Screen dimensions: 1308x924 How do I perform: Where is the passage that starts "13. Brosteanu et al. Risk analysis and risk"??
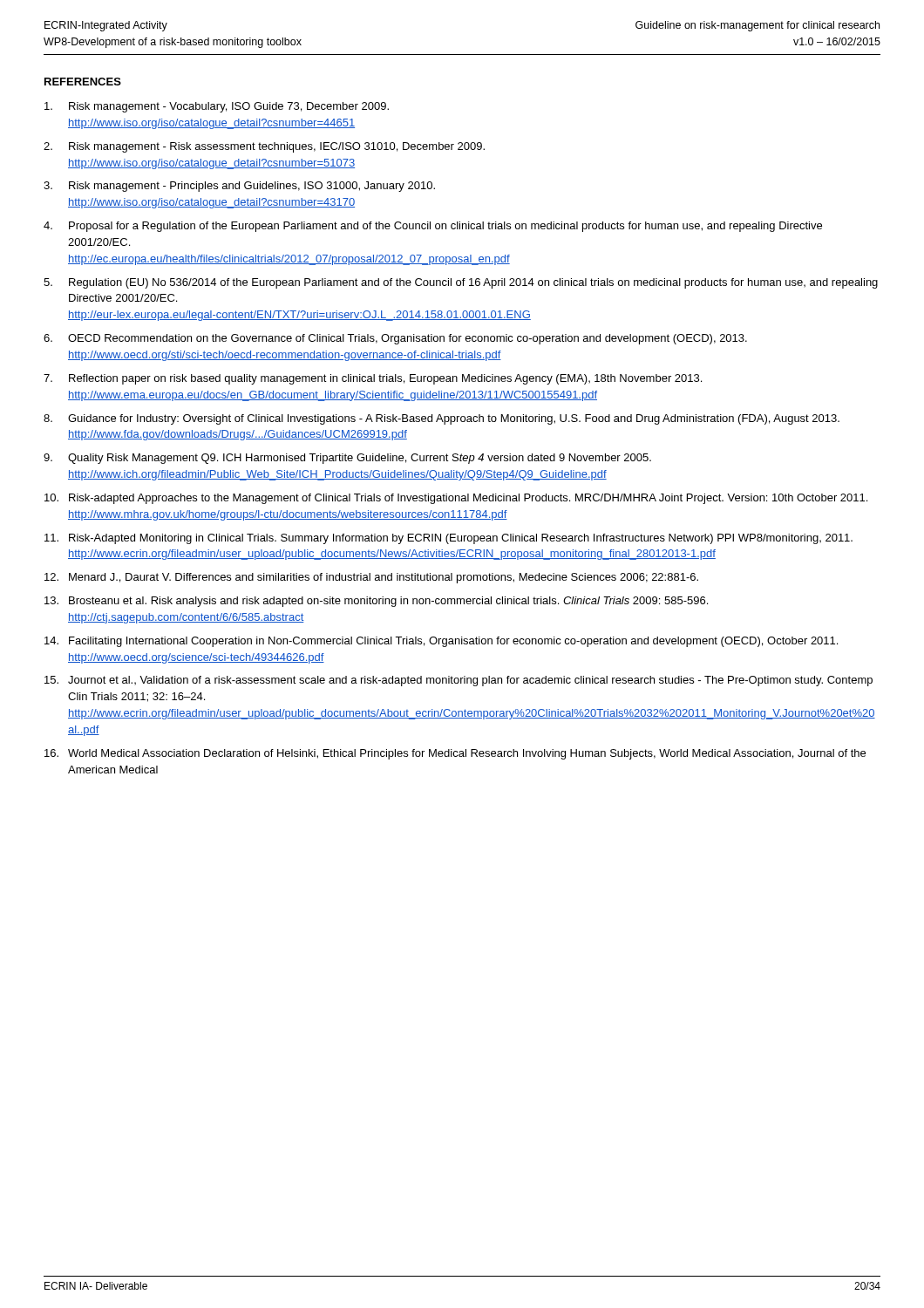coord(462,609)
